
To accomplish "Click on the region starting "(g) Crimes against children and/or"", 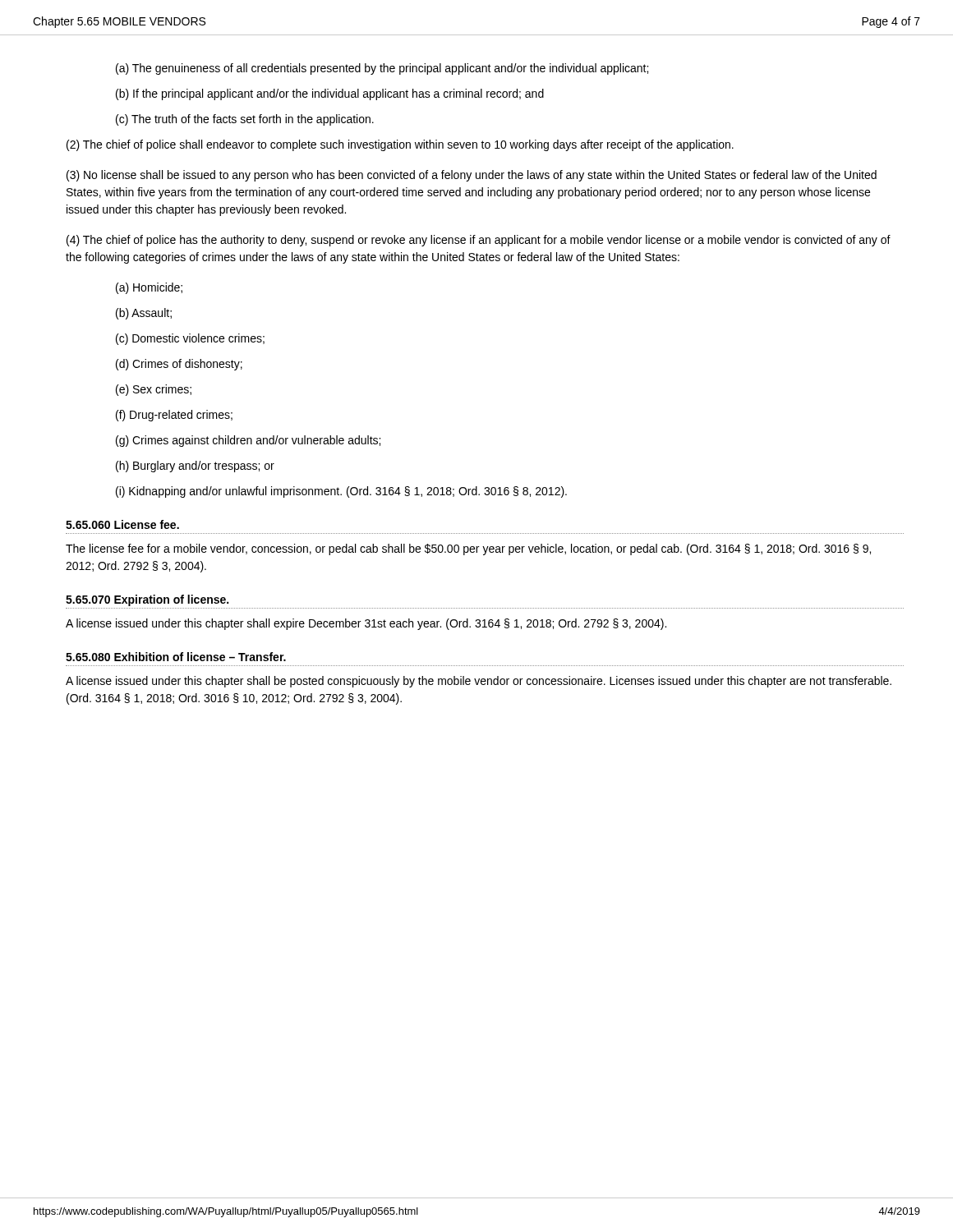I will click(x=248, y=440).
